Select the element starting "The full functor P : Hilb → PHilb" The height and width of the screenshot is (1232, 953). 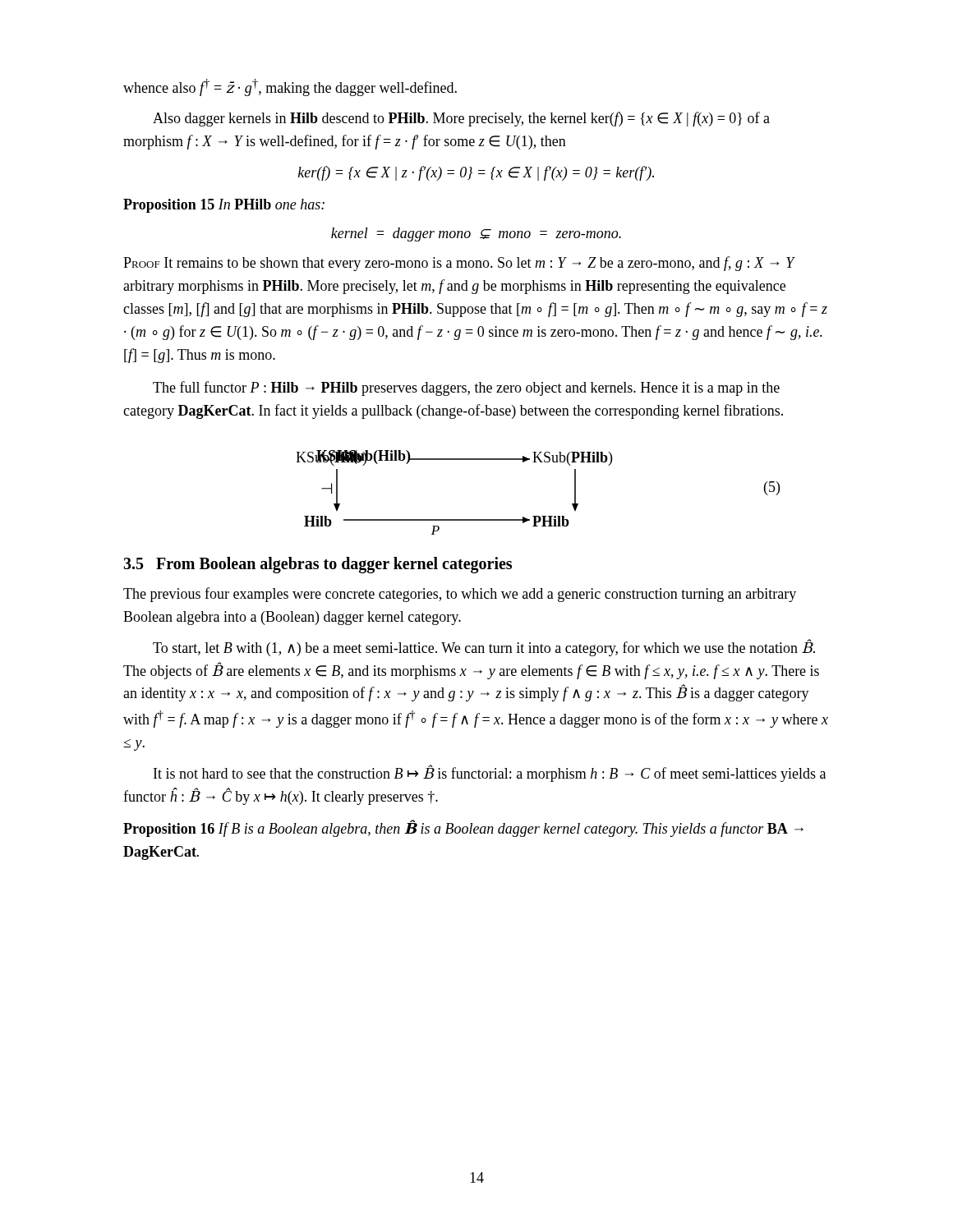point(454,399)
